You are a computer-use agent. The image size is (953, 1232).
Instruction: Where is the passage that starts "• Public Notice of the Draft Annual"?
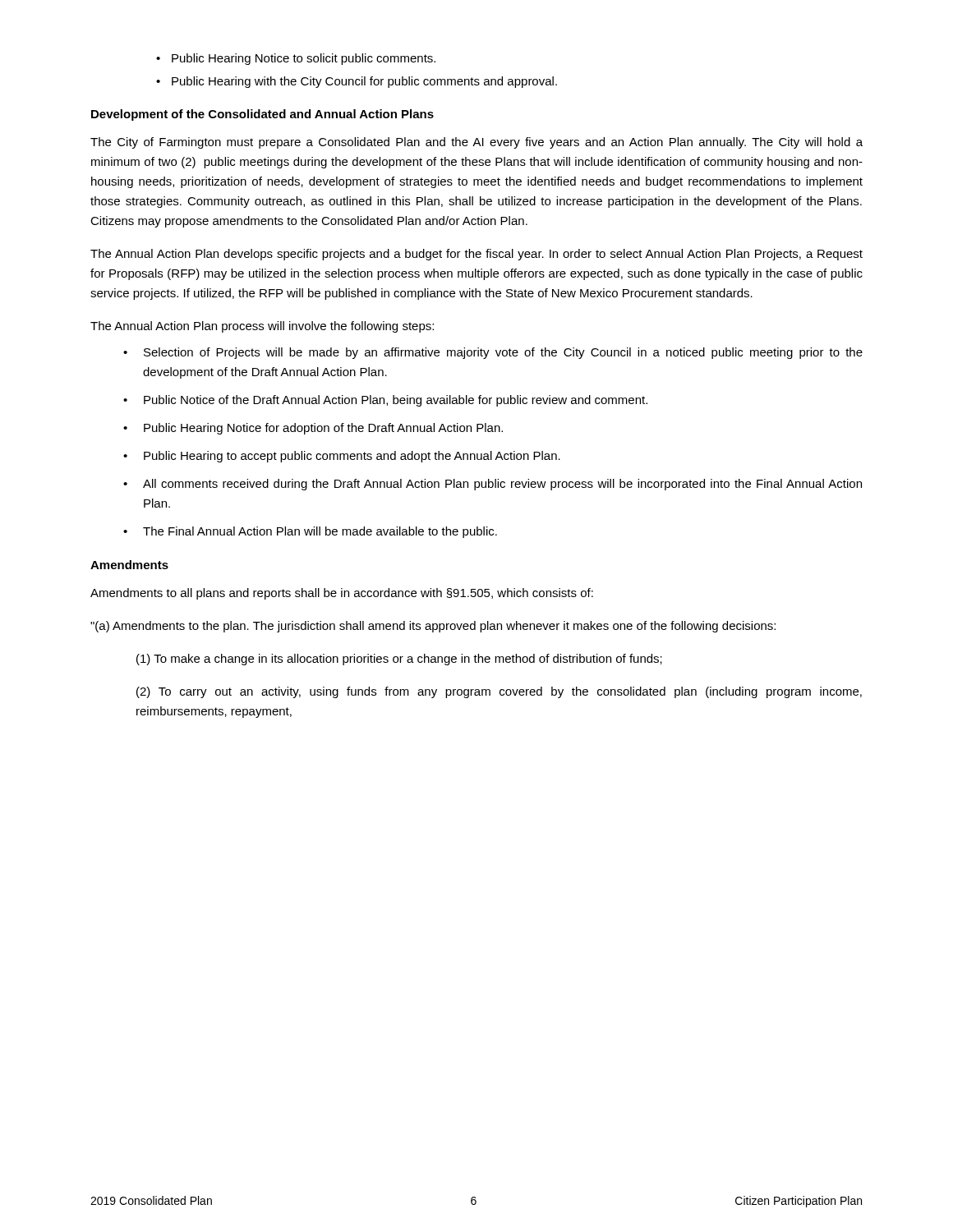click(x=386, y=400)
